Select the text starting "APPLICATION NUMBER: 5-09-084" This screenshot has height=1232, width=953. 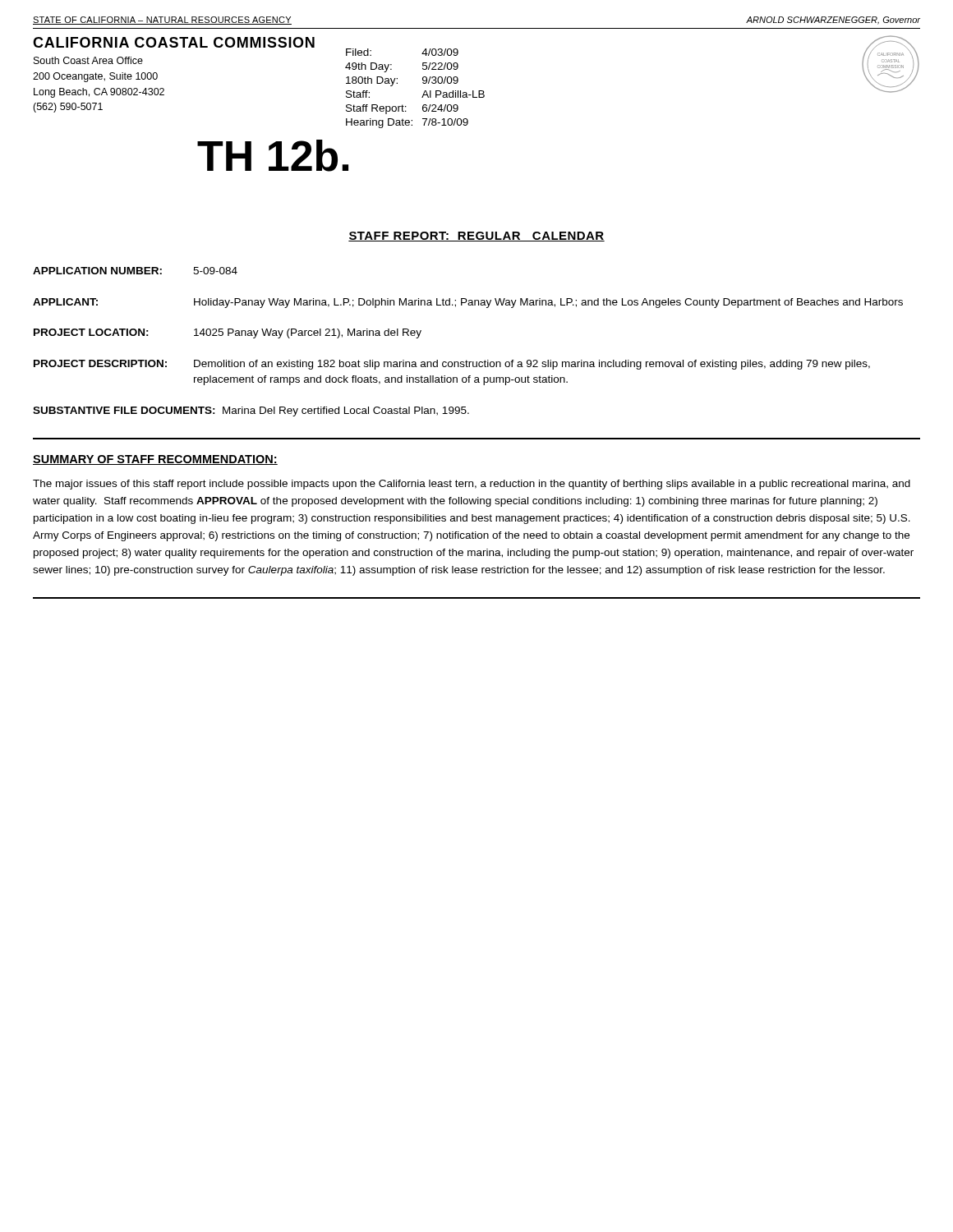point(135,271)
